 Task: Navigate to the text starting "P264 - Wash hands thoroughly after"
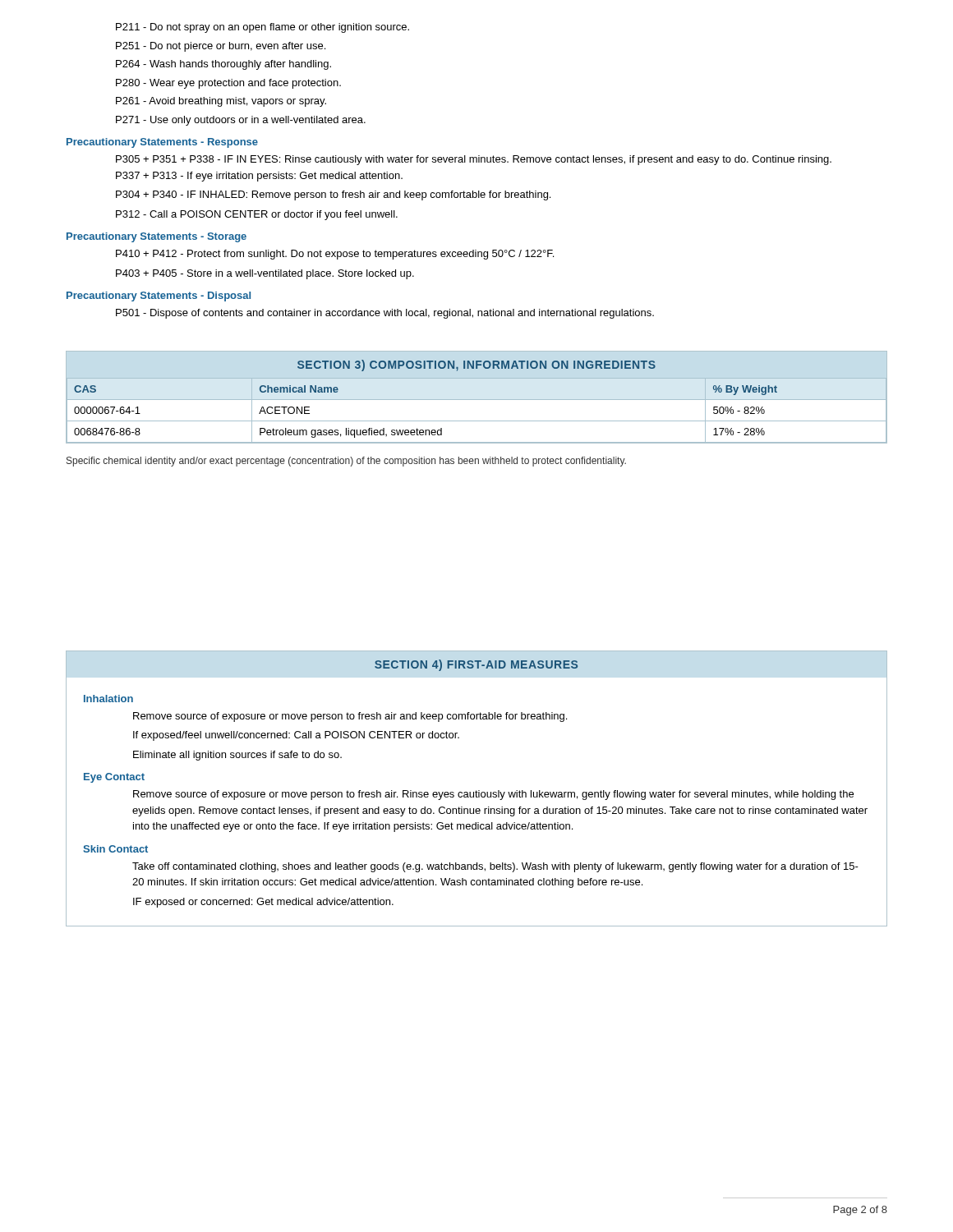(223, 64)
